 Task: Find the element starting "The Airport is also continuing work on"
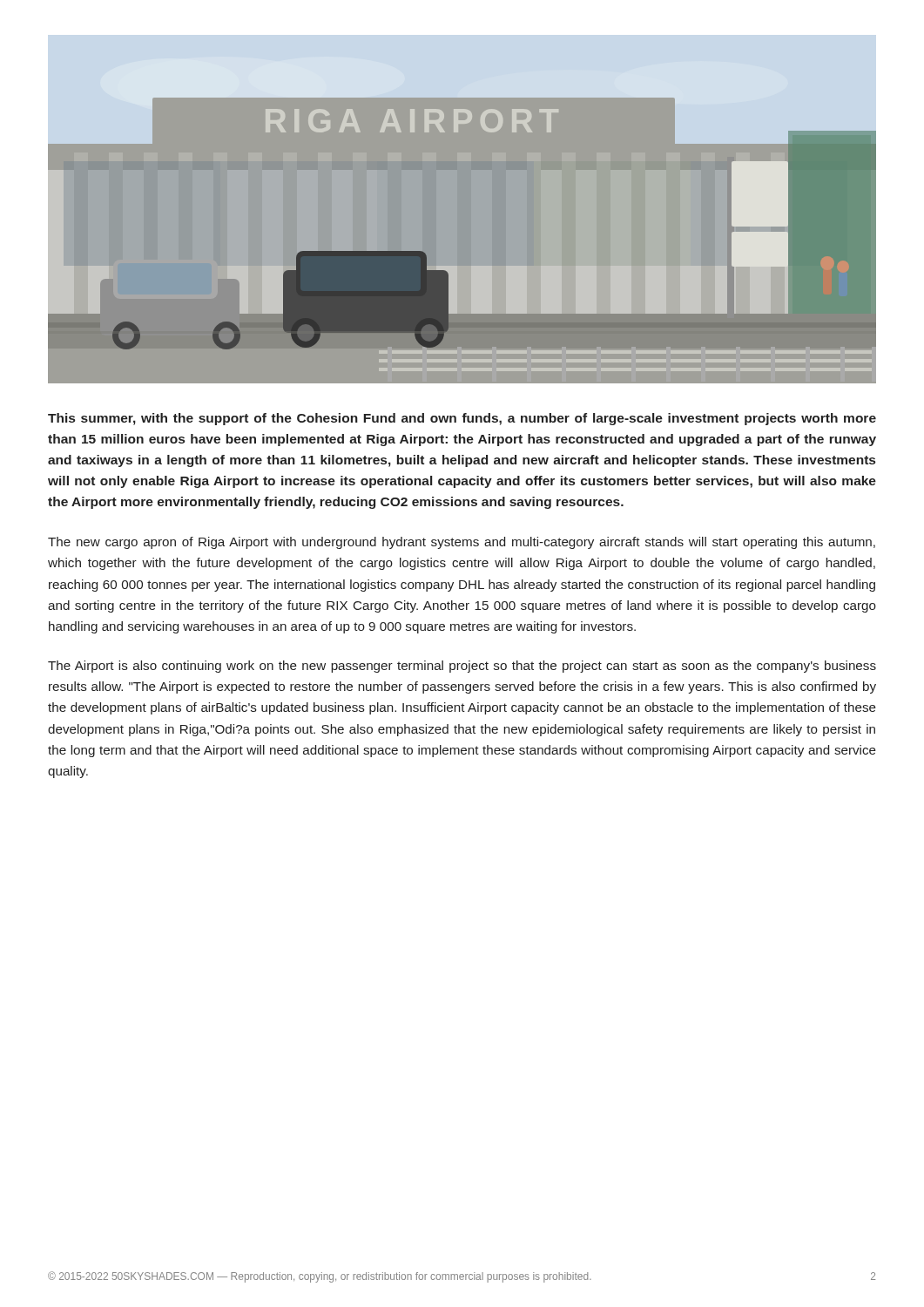click(462, 718)
